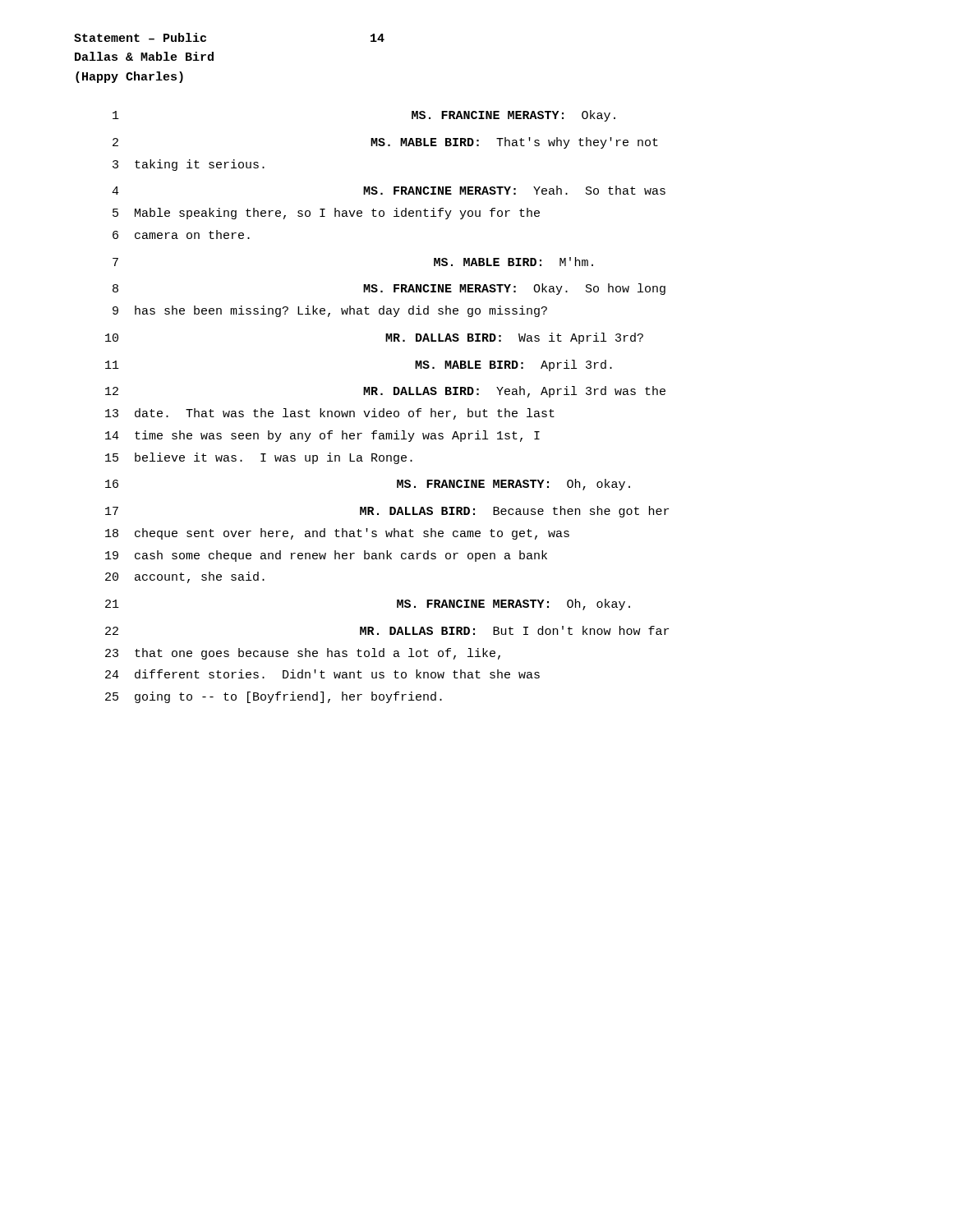
Task: Where is the passage that starts "14 time she was seen by any of"?
Action: [x=485, y=437]
